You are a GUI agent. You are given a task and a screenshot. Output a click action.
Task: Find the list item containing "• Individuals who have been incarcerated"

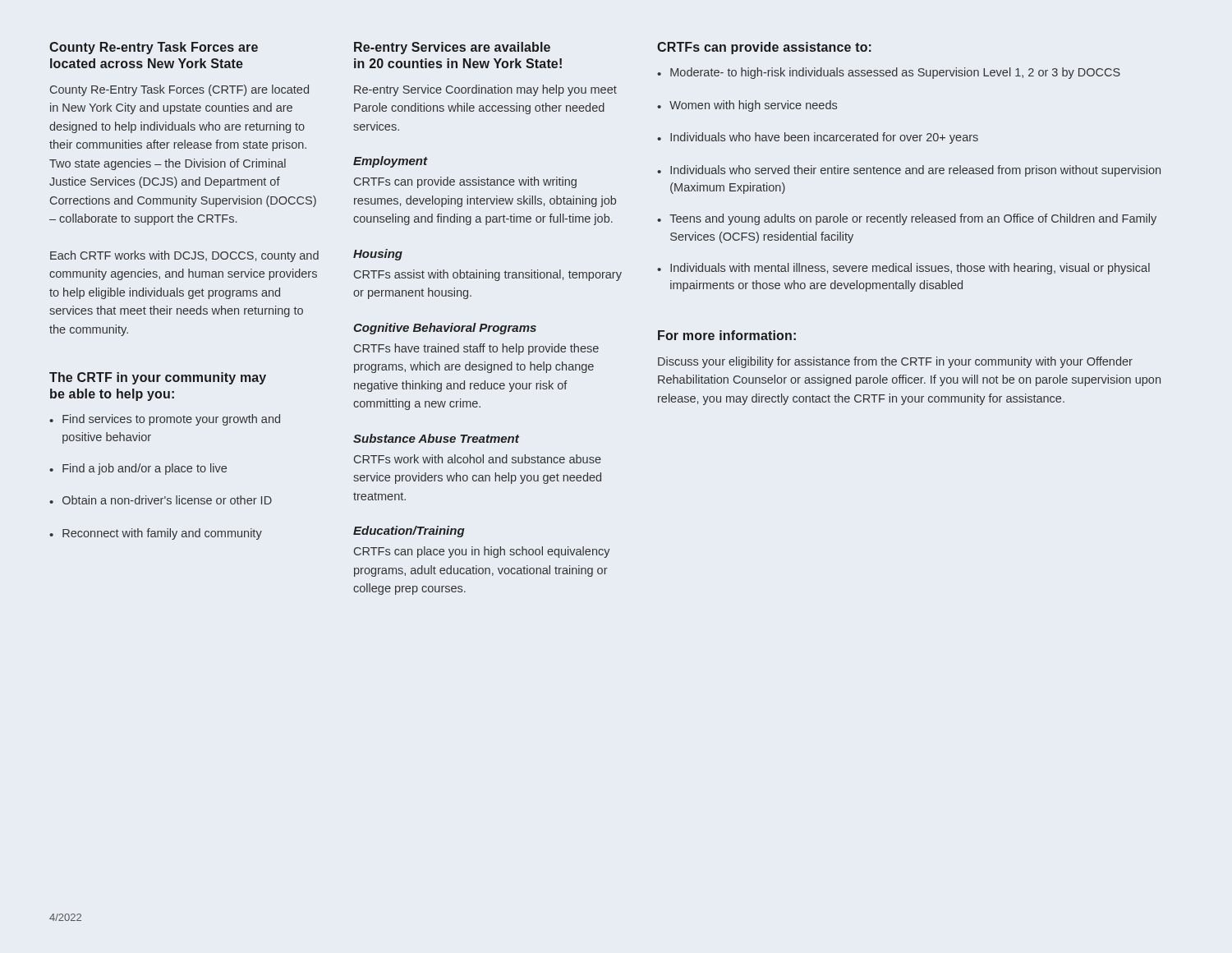818,139
